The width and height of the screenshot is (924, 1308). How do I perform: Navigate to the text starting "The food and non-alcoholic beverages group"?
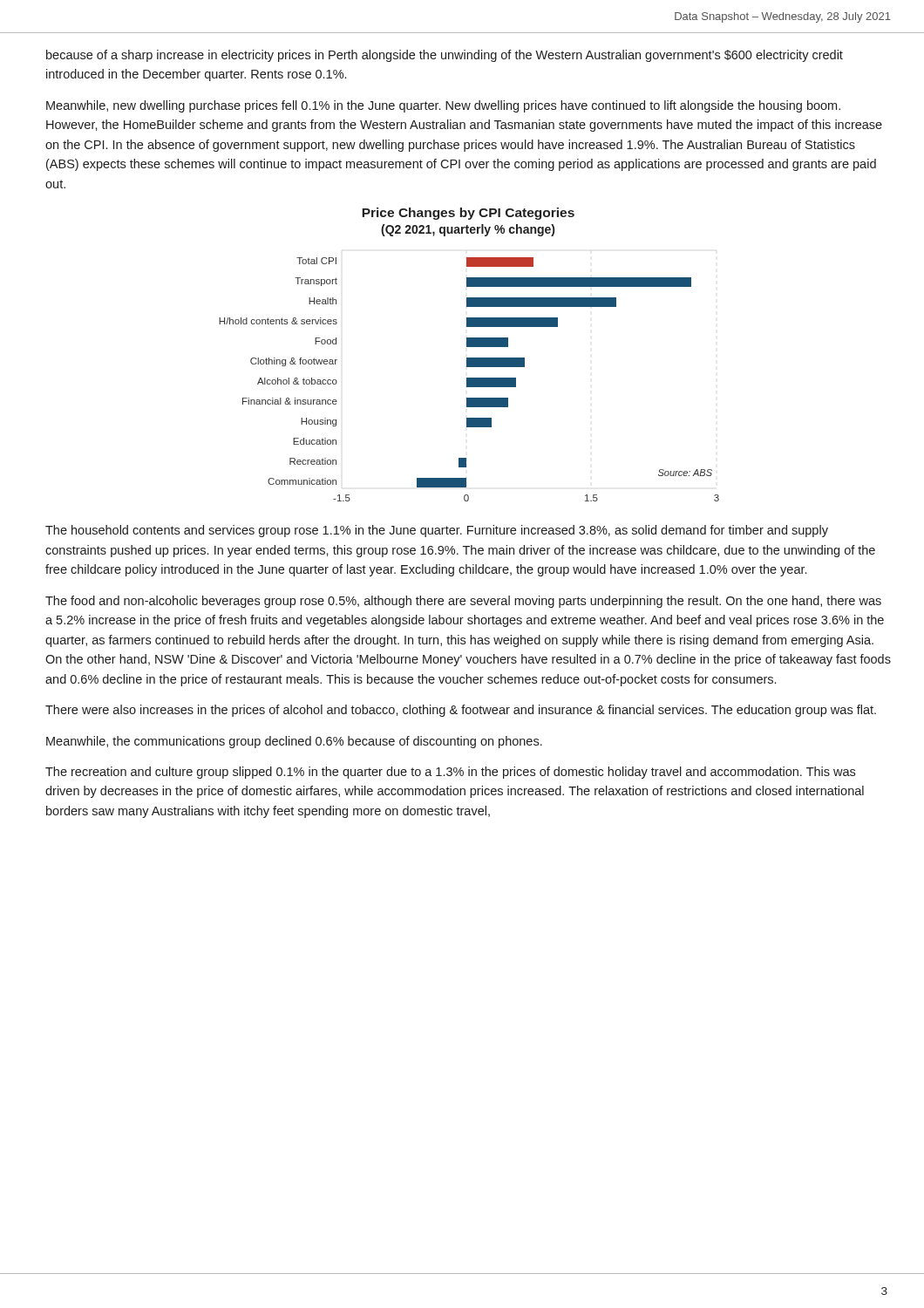(468, 640)
